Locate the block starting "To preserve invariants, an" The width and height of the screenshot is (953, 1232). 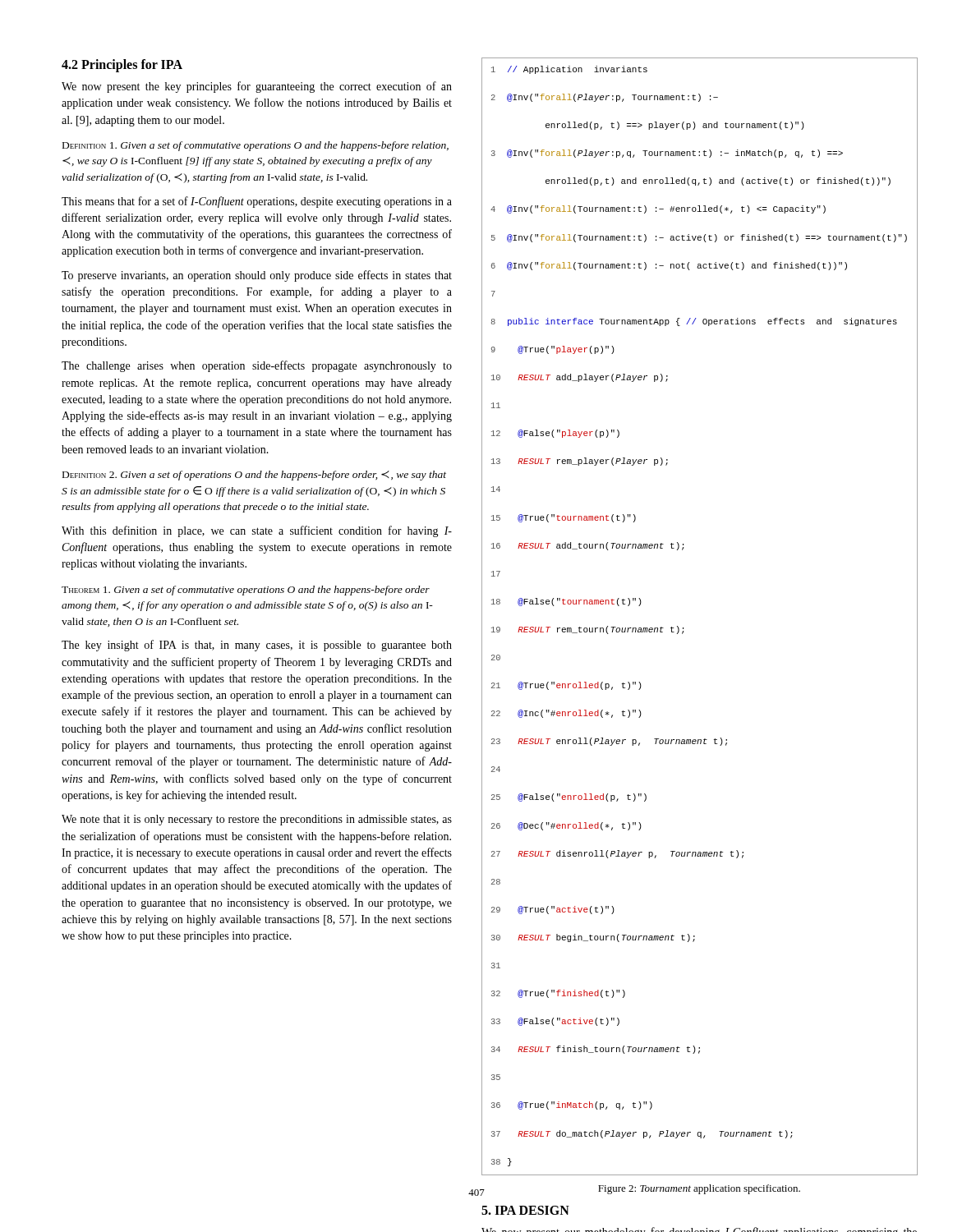tap(257, 309)
